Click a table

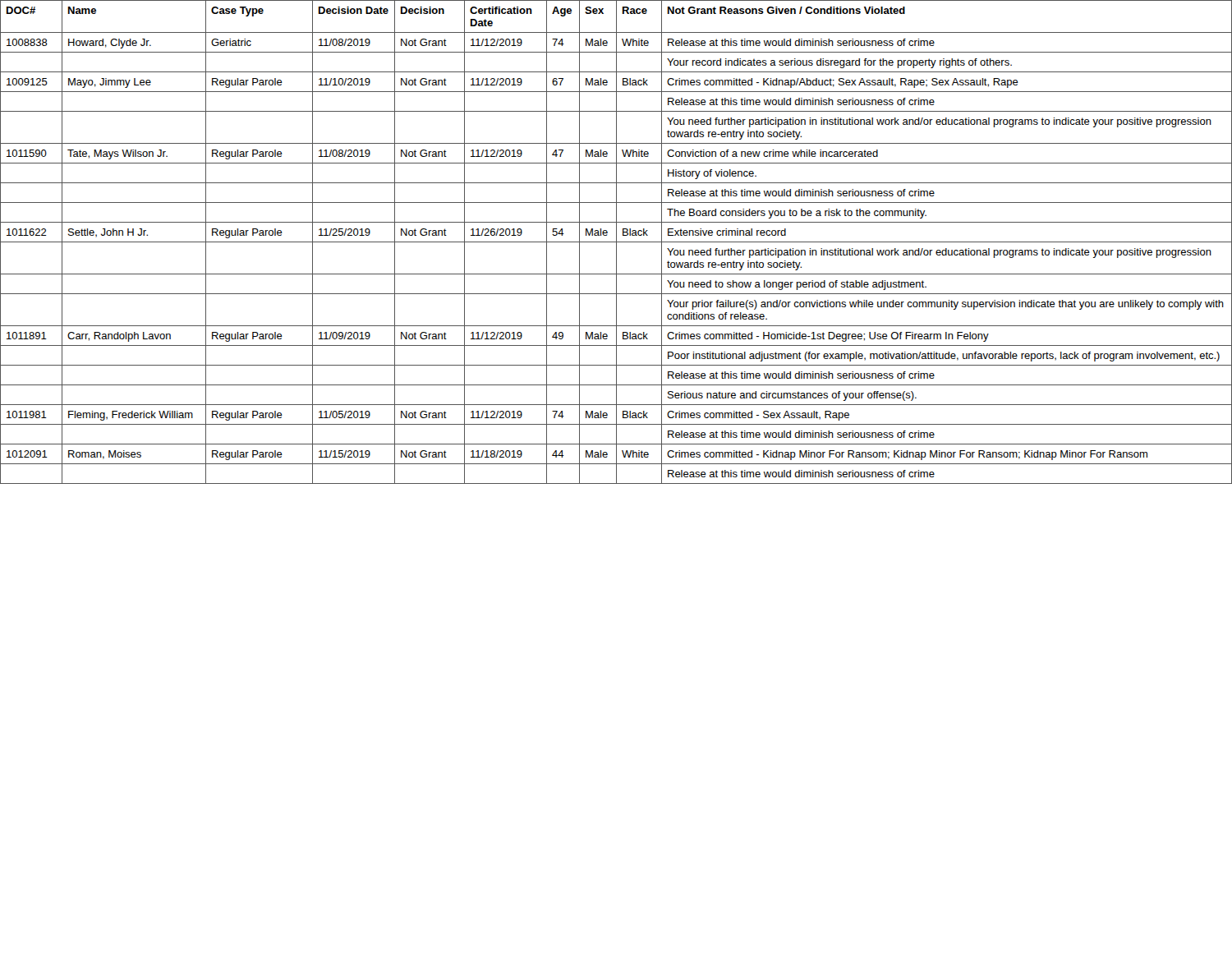point(616,242)
